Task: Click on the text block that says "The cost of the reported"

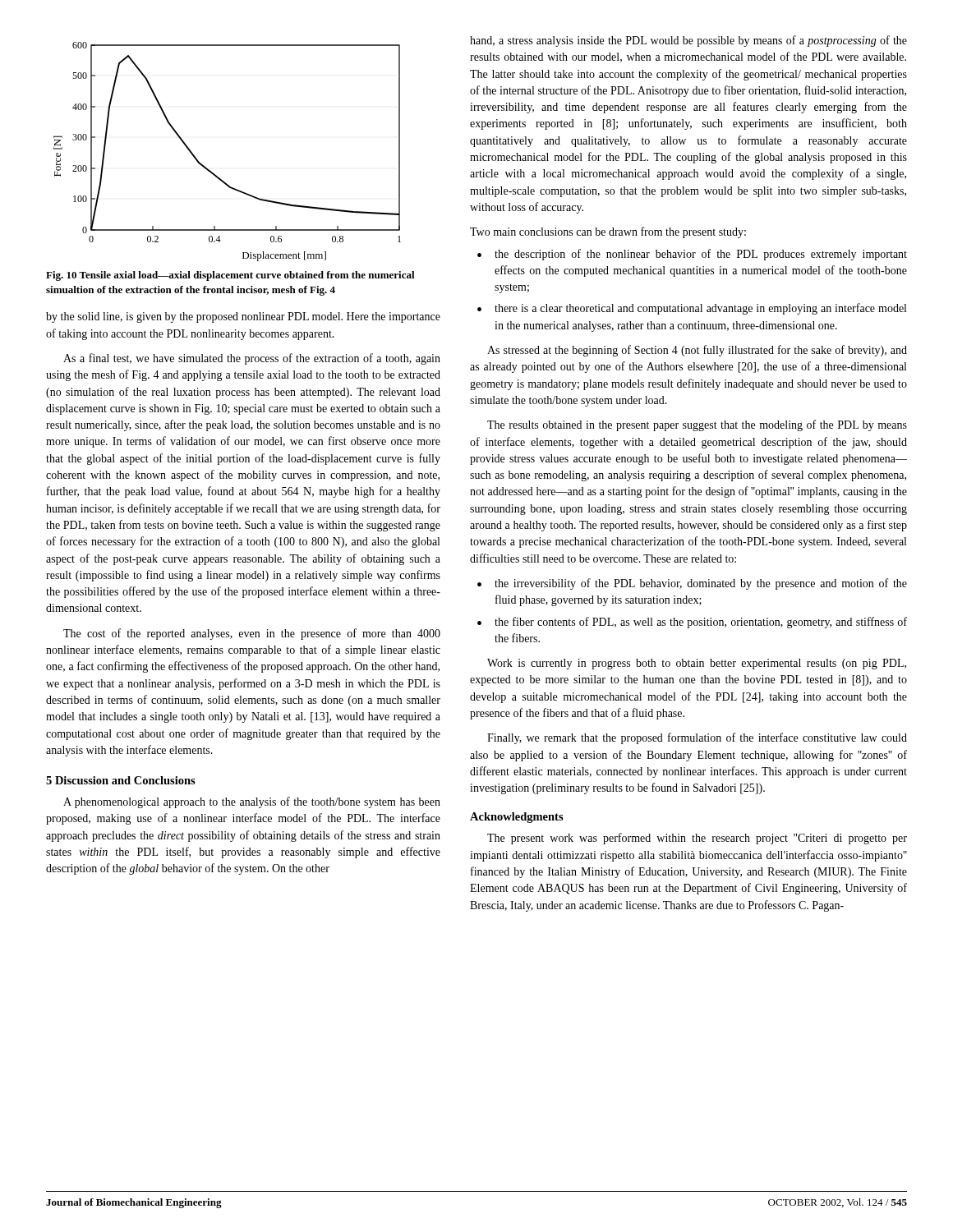Action: click(x=243, y=692)
